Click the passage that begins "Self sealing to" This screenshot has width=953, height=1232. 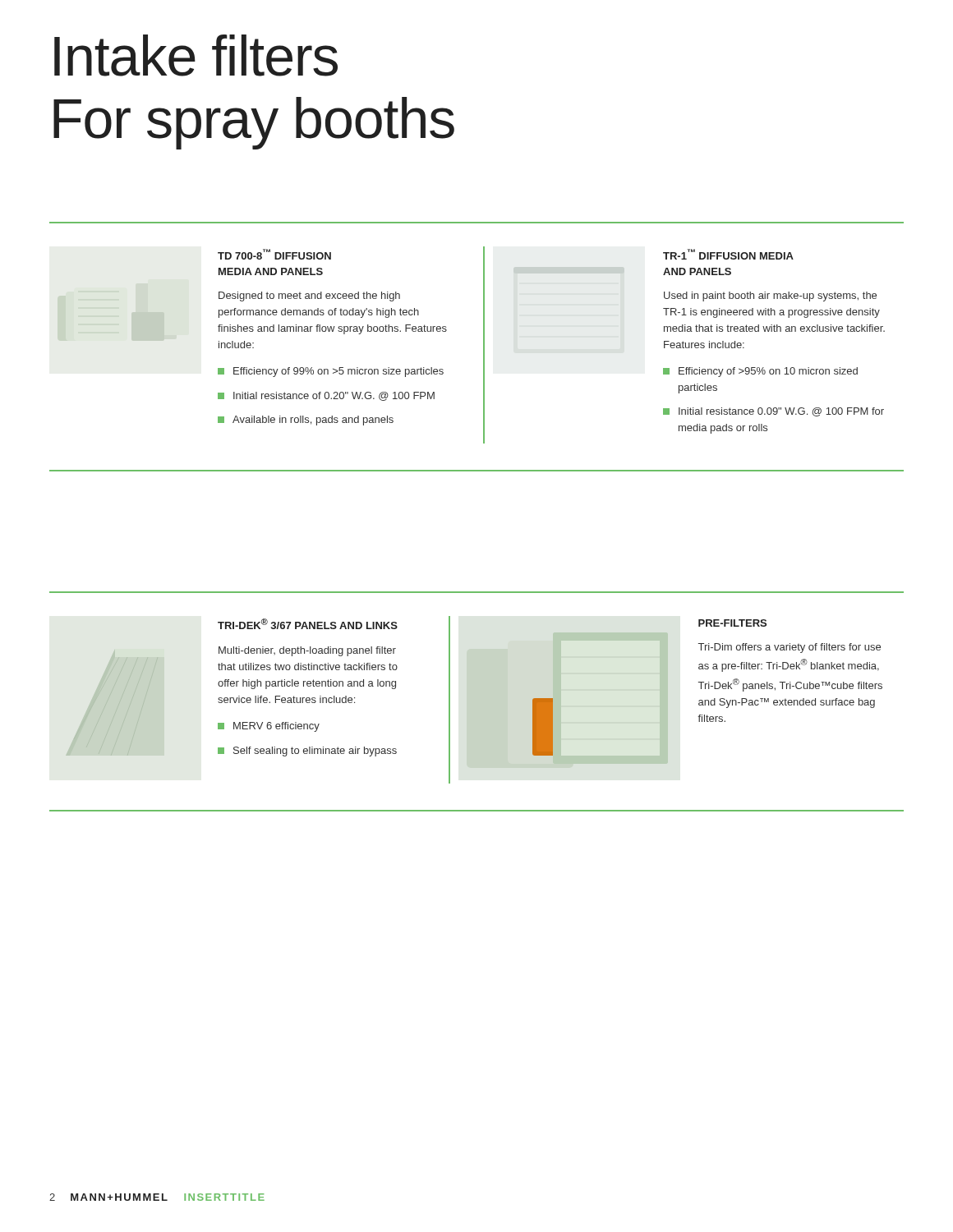(x=307, y=750)
